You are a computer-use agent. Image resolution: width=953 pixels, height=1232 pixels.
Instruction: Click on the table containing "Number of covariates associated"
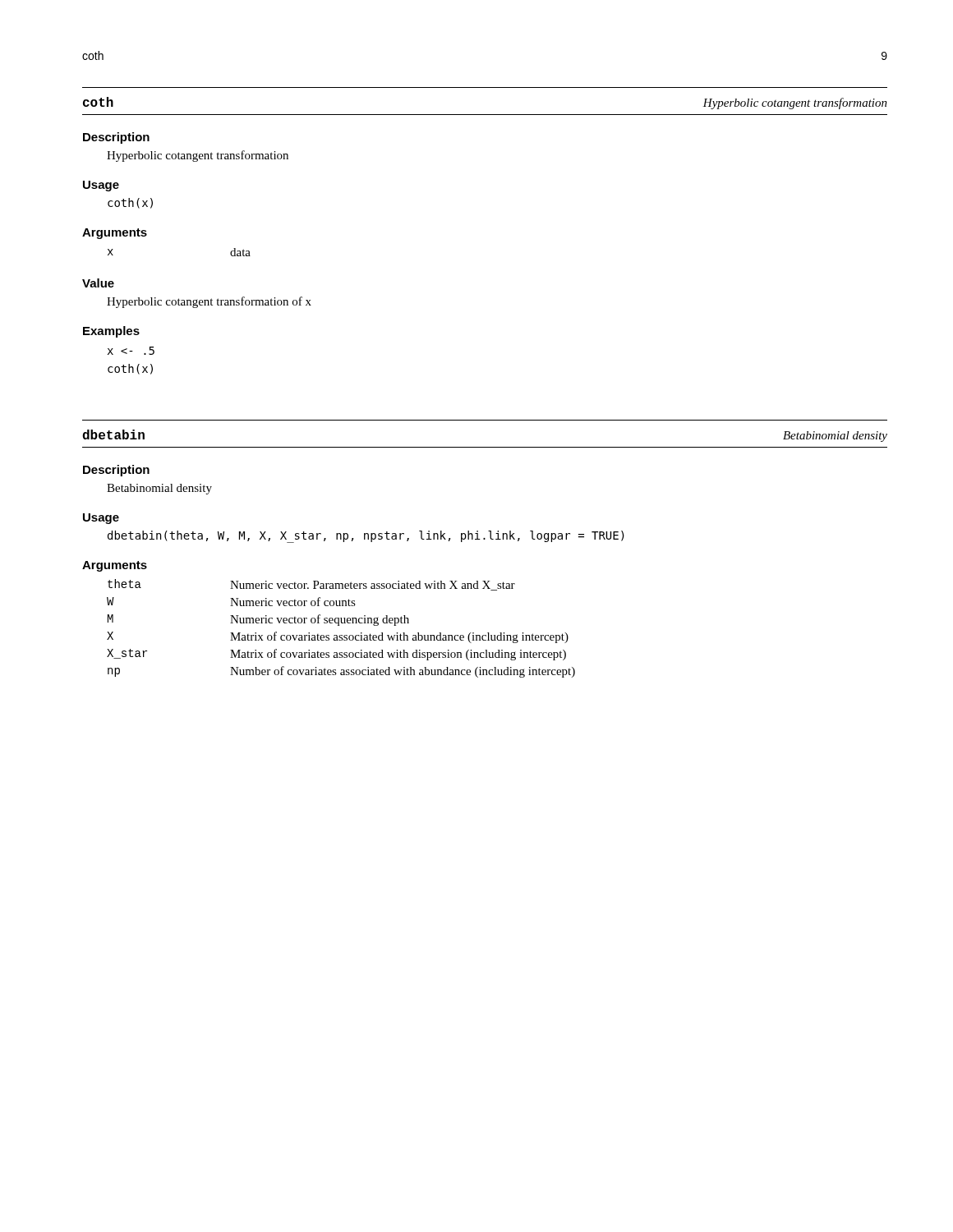485,628
